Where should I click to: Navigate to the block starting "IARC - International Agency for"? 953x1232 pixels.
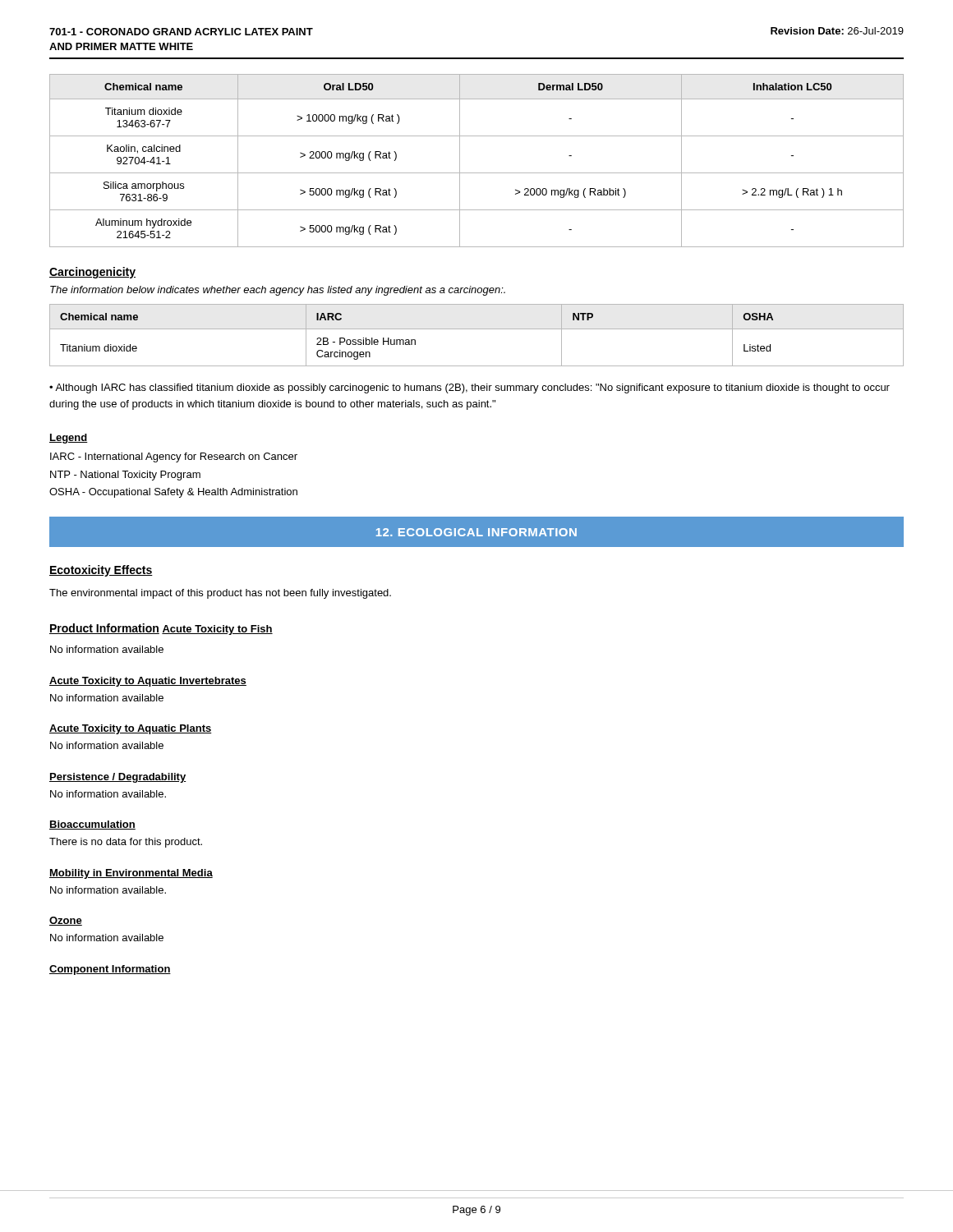click(173, 457)
